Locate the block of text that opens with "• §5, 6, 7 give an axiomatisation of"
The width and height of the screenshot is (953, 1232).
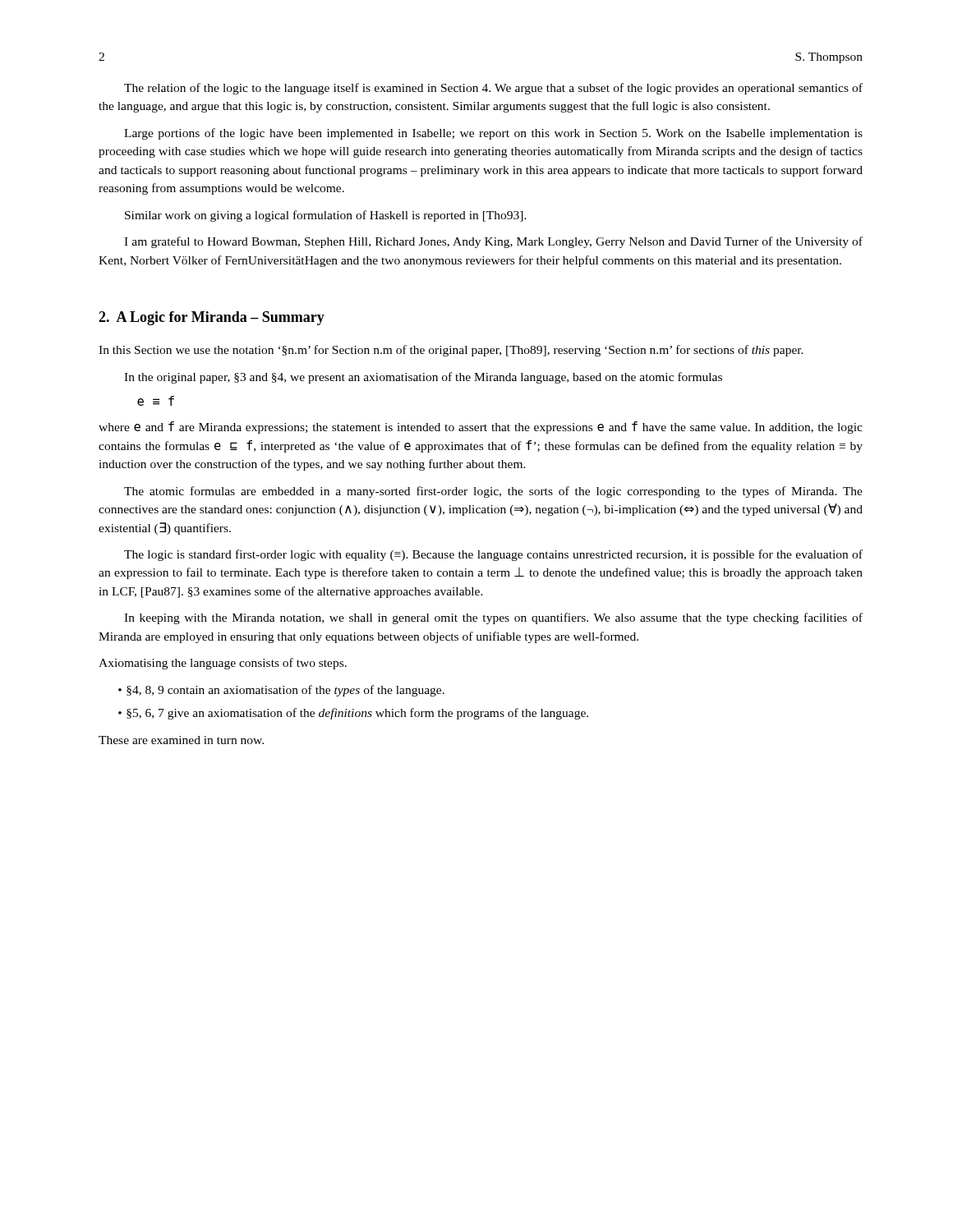click(490, 713)
